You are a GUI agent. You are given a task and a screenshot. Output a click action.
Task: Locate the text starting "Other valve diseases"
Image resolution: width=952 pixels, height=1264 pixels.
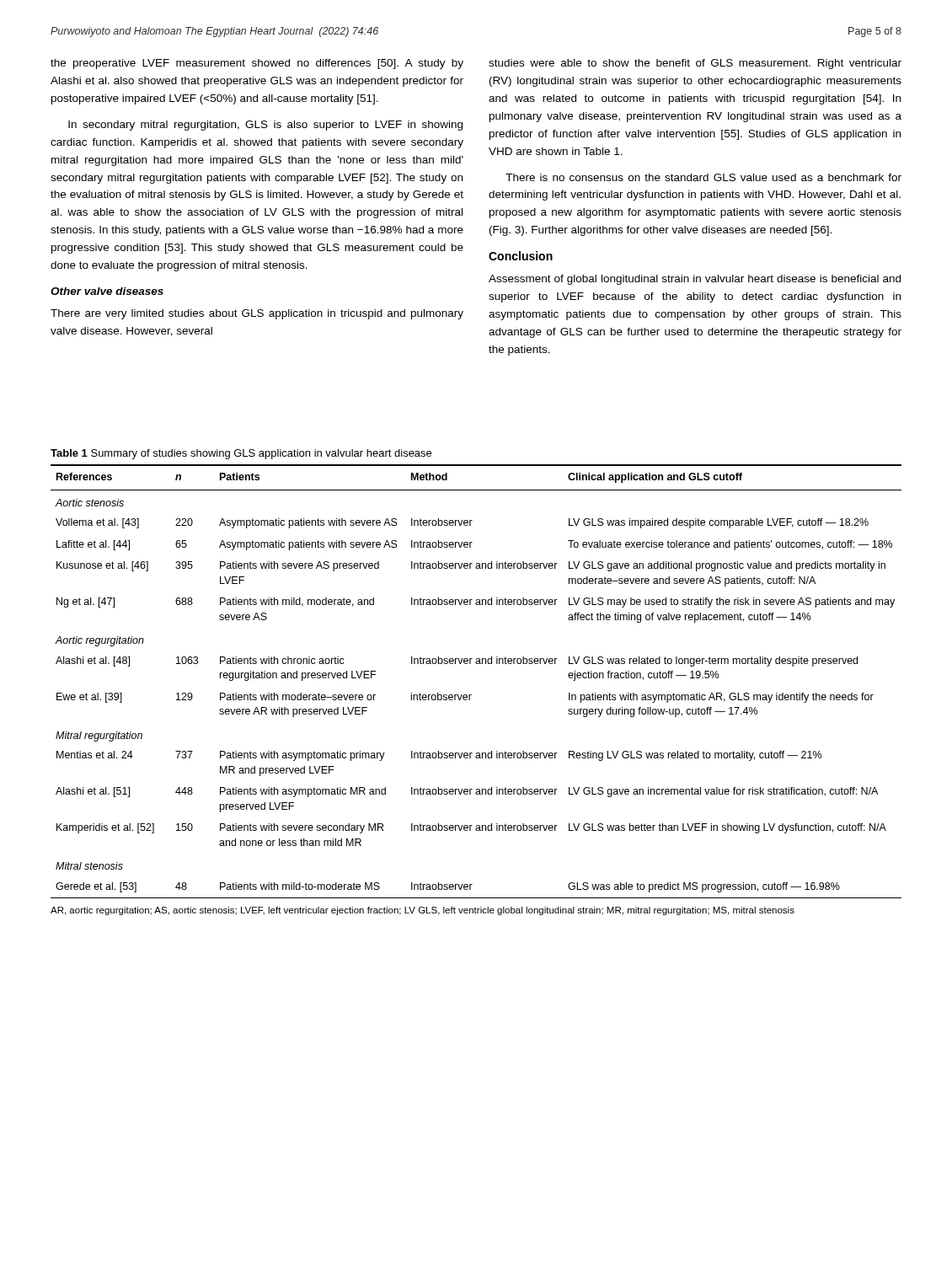pos(107,291)
